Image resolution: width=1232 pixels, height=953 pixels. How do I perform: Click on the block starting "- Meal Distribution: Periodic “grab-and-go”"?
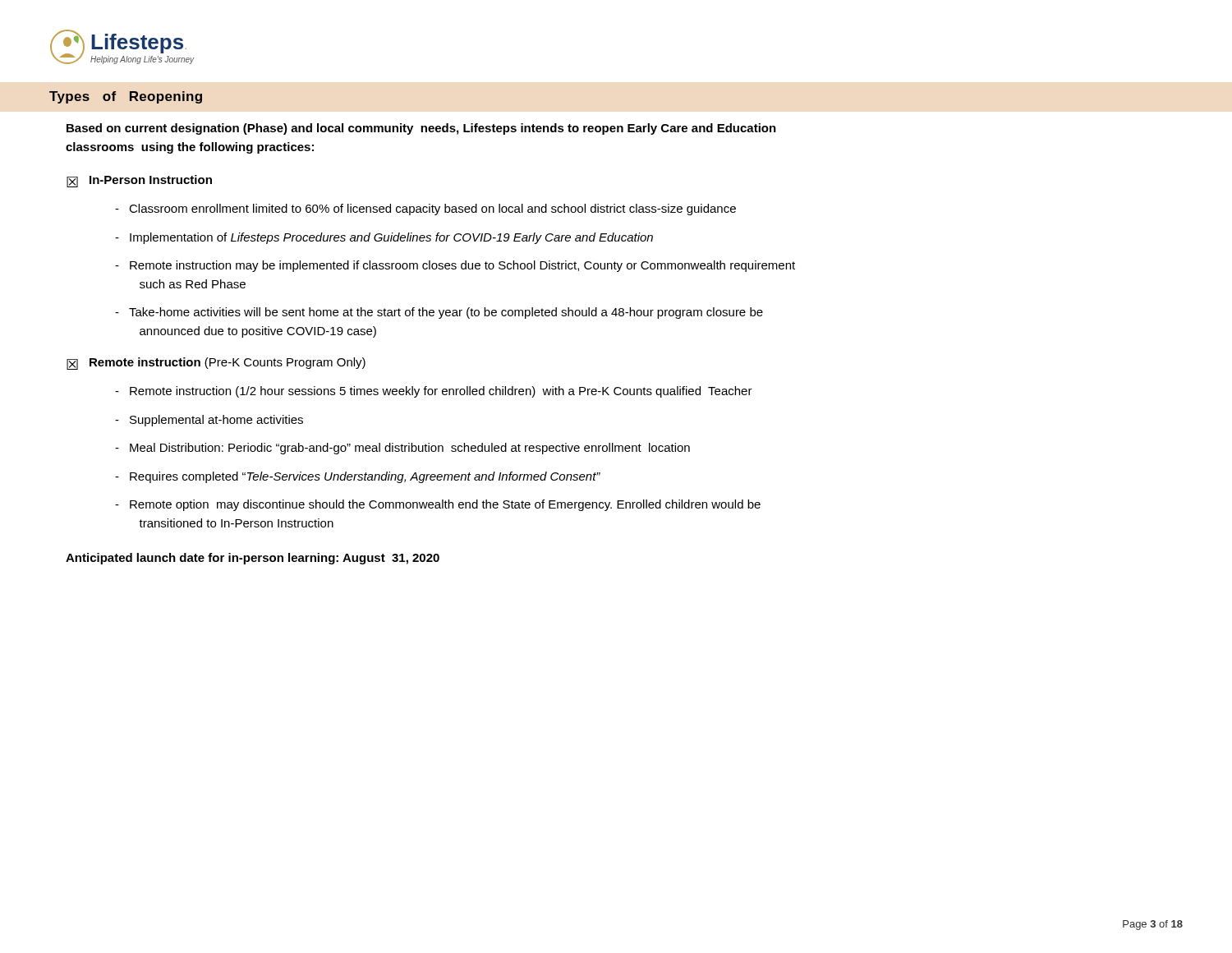(x=403, y=448)
